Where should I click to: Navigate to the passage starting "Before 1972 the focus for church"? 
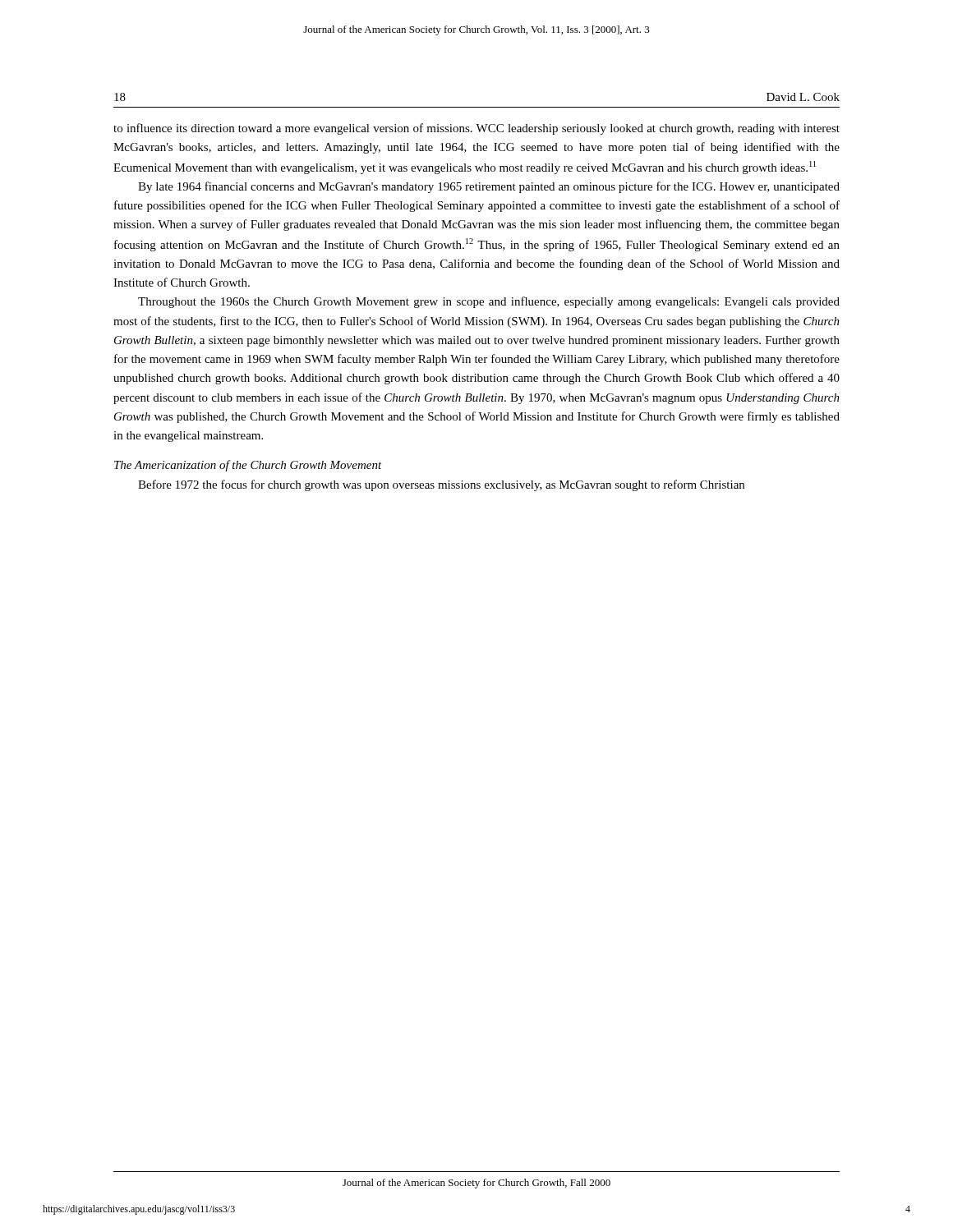(x=476, y=485)
